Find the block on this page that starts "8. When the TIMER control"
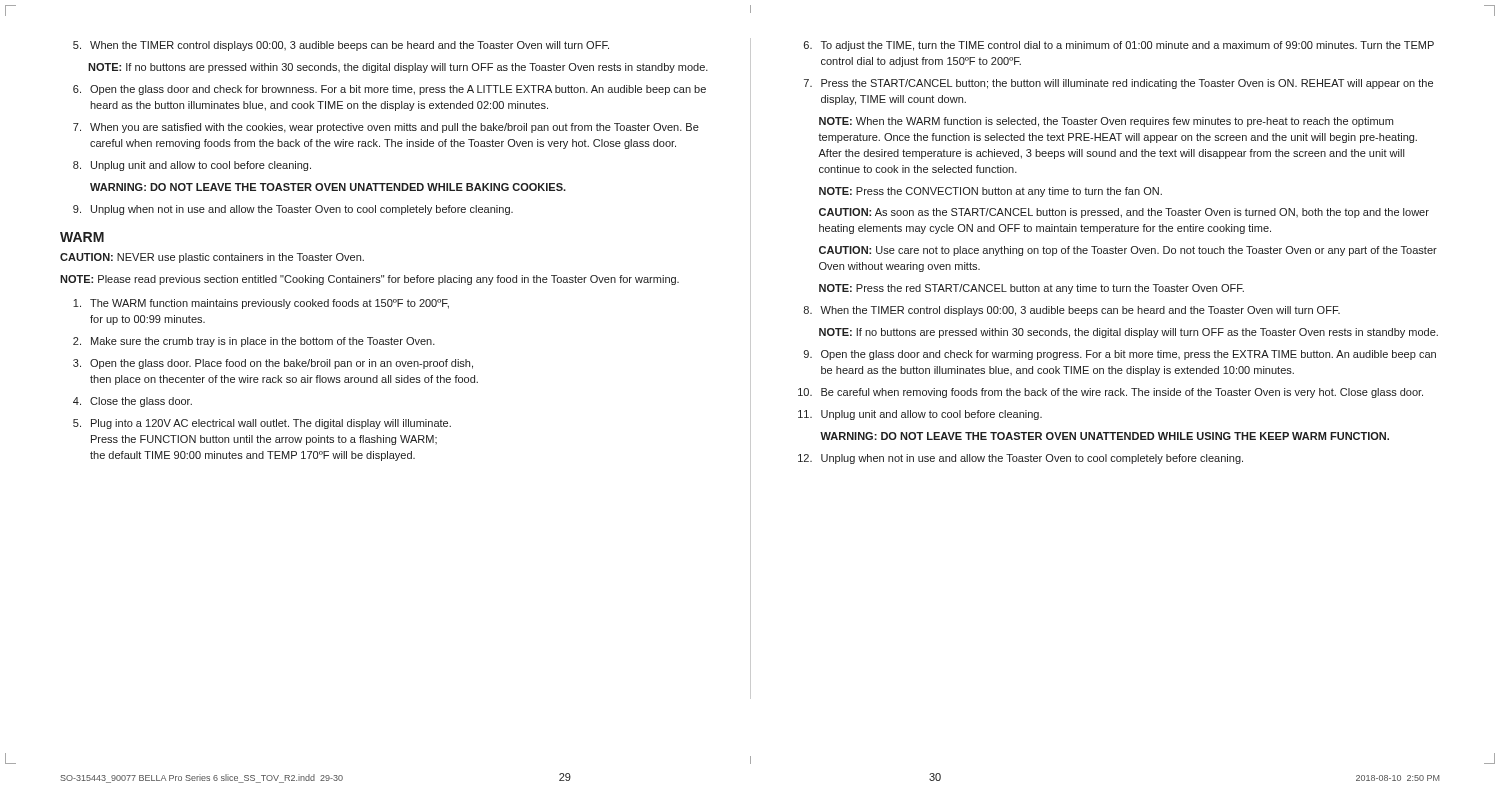The width and height of the screenshot is (1500, 789). (1115, 311)
